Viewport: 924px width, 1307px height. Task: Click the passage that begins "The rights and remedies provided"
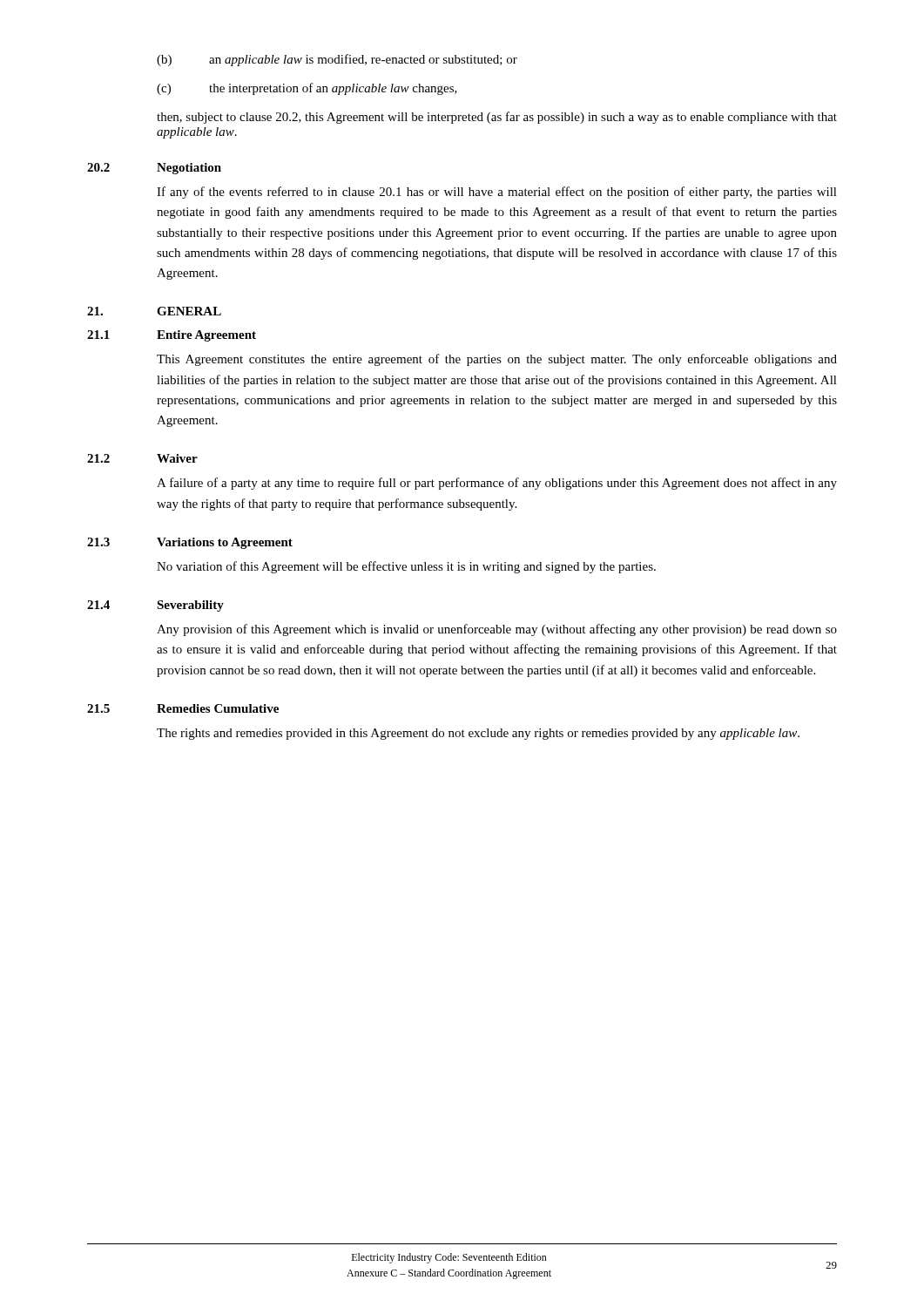479,733
